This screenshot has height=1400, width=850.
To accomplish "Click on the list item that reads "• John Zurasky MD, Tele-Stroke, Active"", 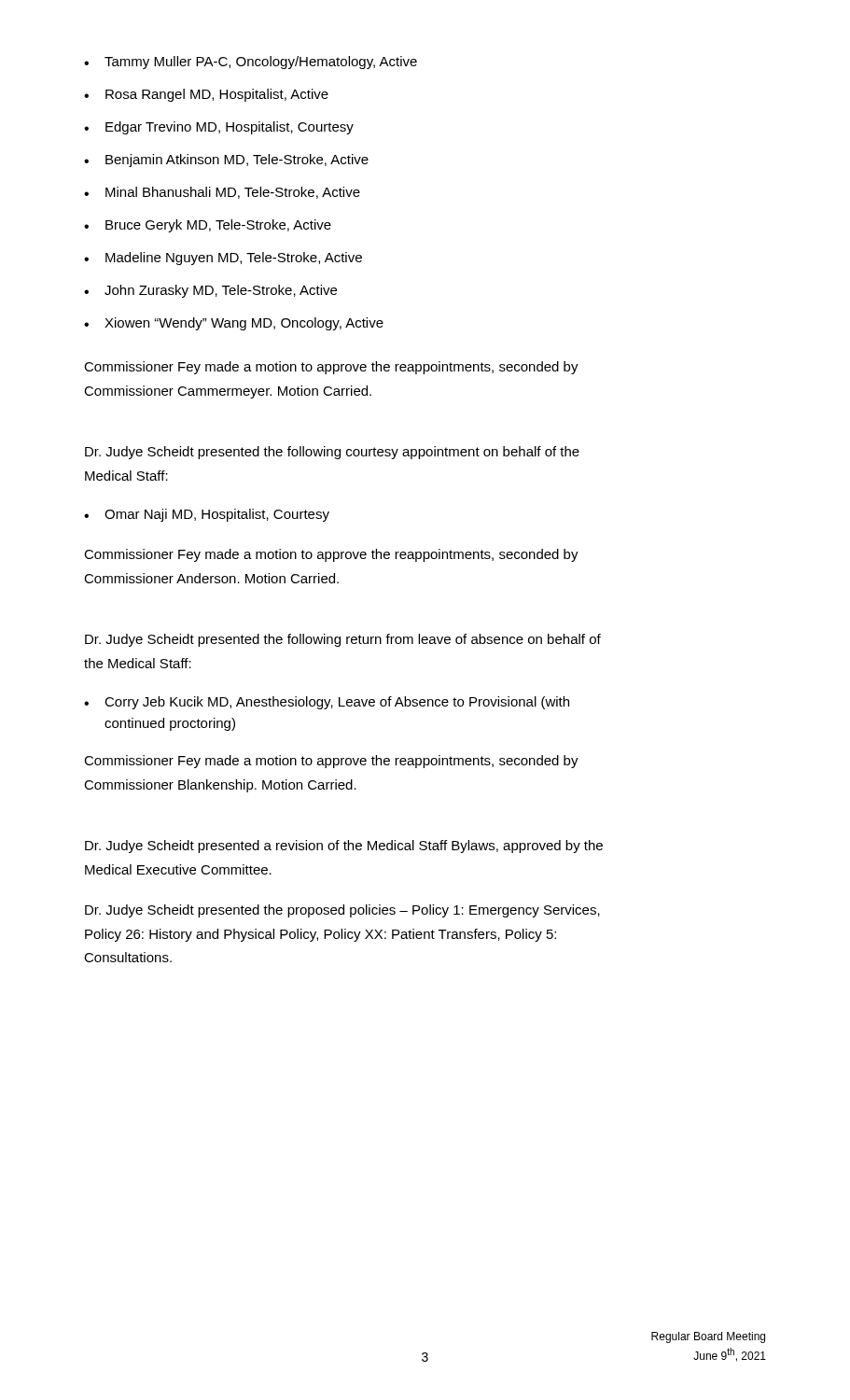I will pos(210,291).
